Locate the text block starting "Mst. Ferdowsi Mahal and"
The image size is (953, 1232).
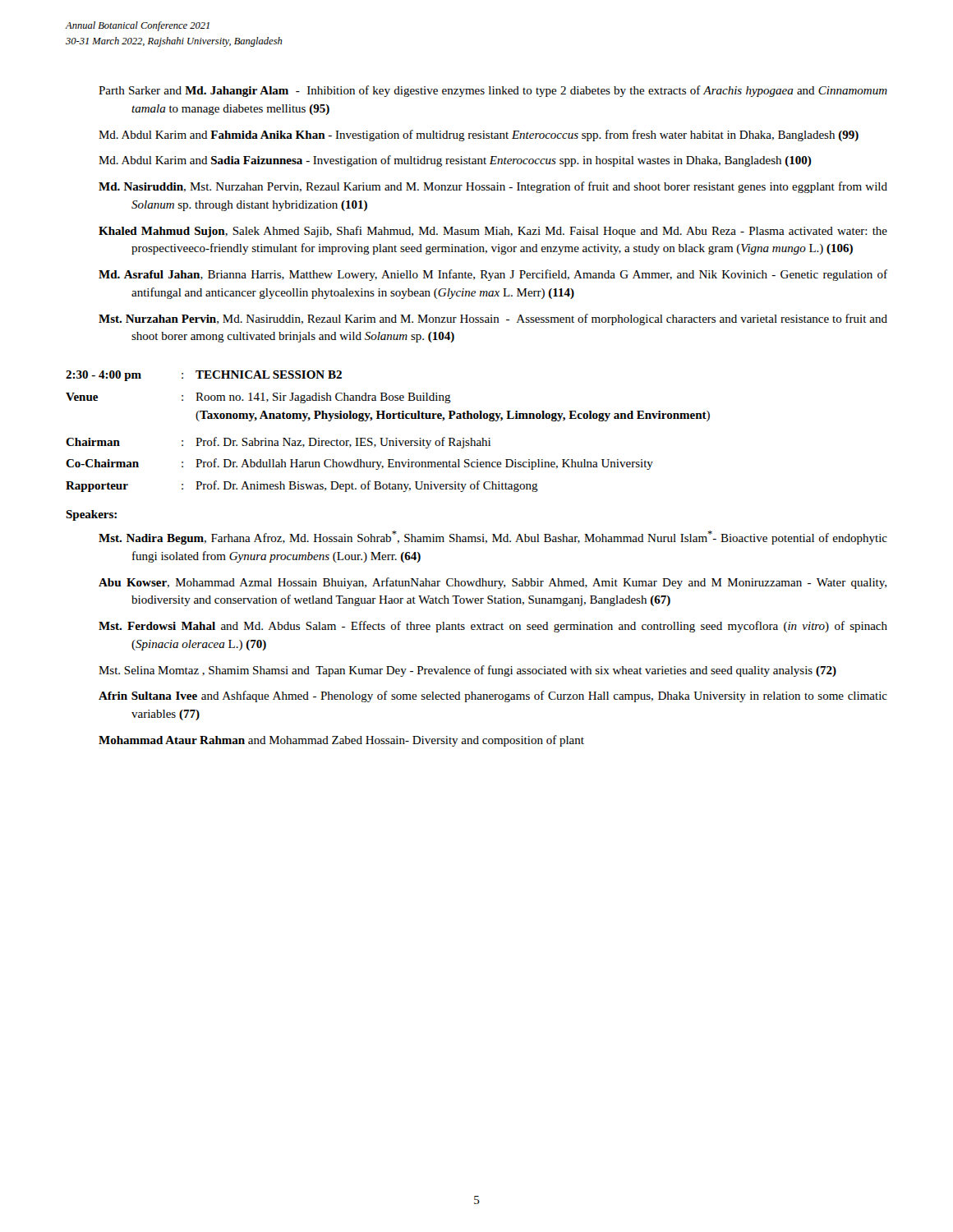click(493, 635)
